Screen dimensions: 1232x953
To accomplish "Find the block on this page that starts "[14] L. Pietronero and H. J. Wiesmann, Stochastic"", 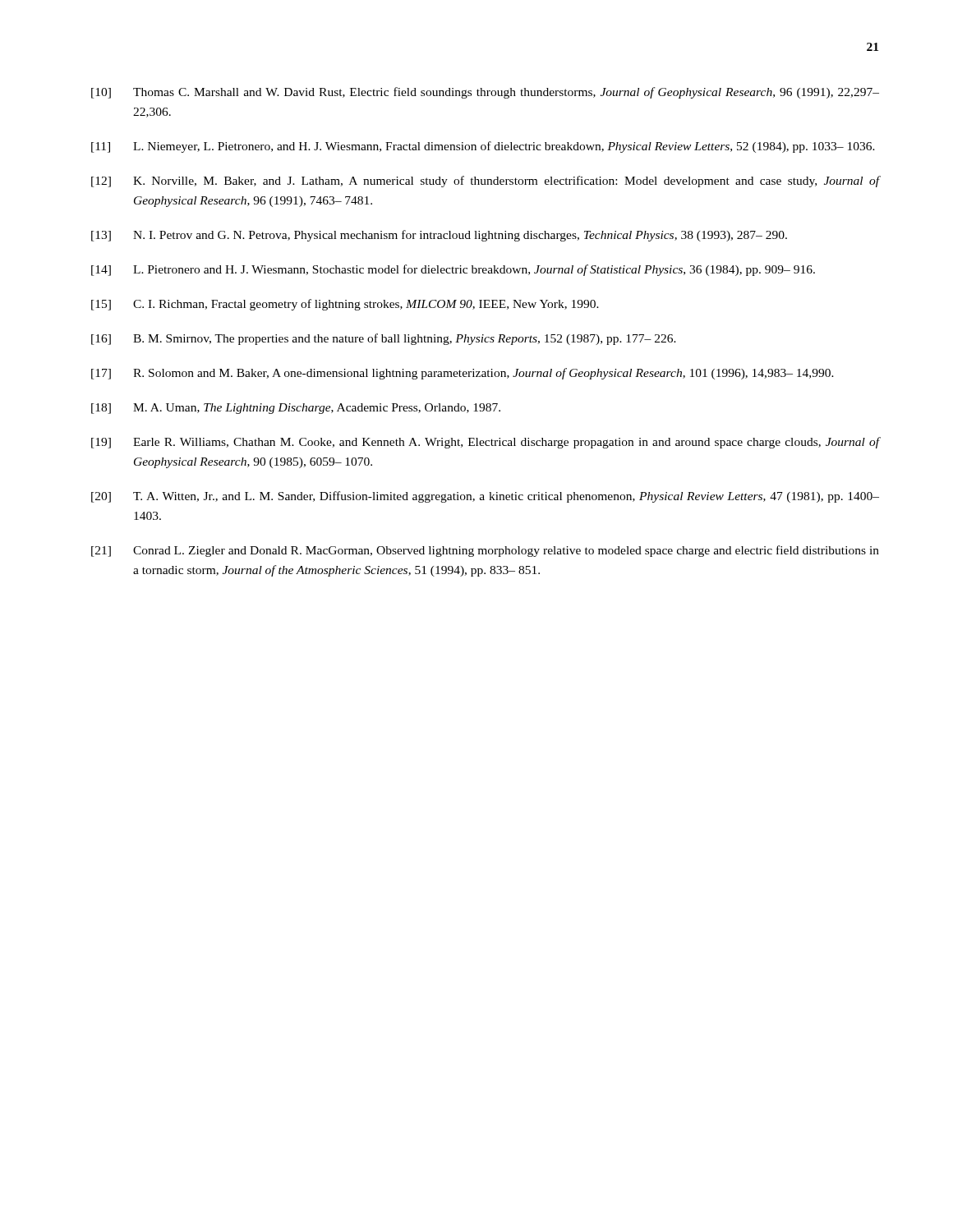I will pos(485,269).
